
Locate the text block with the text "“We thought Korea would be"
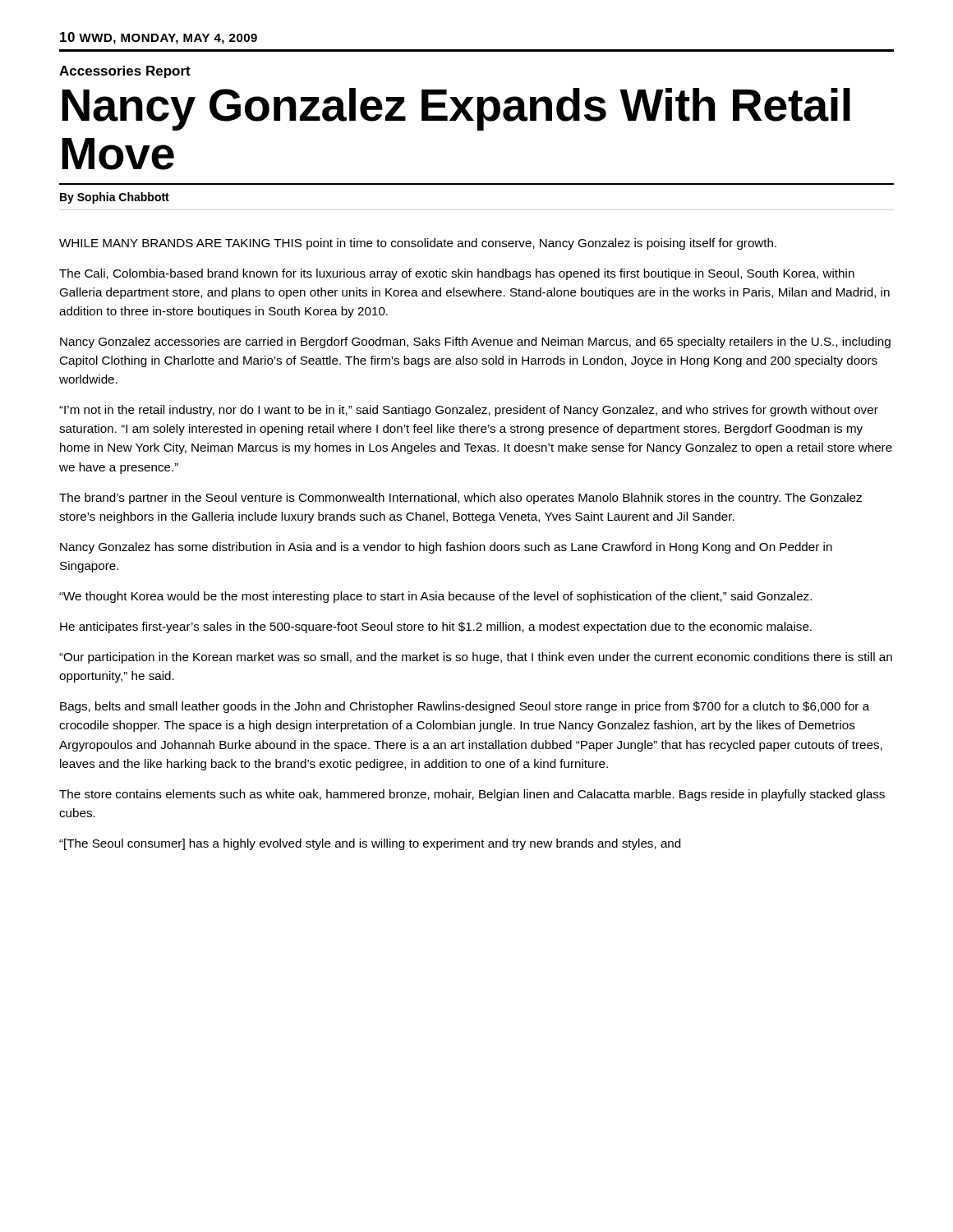click(436, 596)
